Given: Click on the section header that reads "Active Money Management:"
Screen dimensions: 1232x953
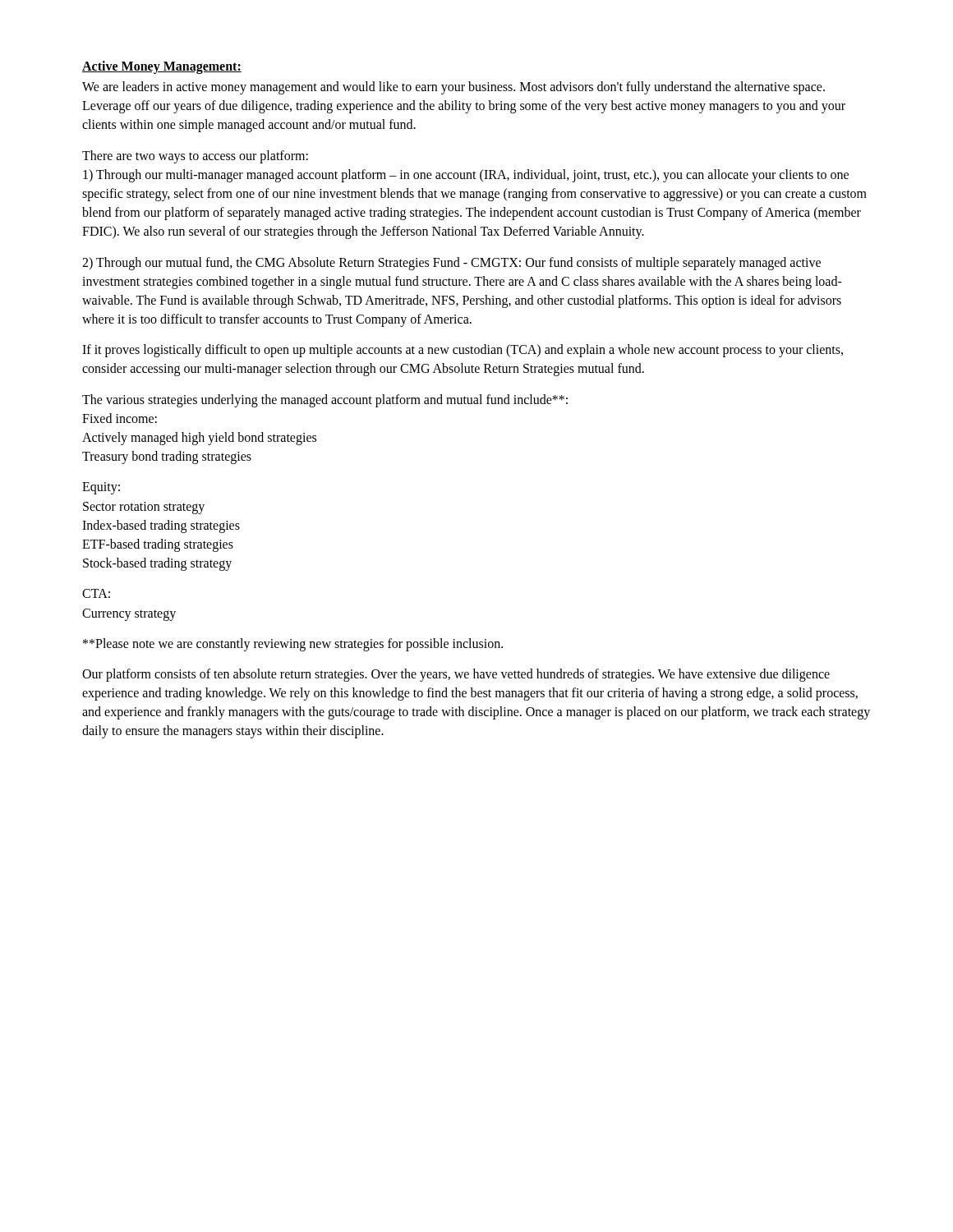Looking at the screenshot, I should pyautogui.click(x=162, y=66).
